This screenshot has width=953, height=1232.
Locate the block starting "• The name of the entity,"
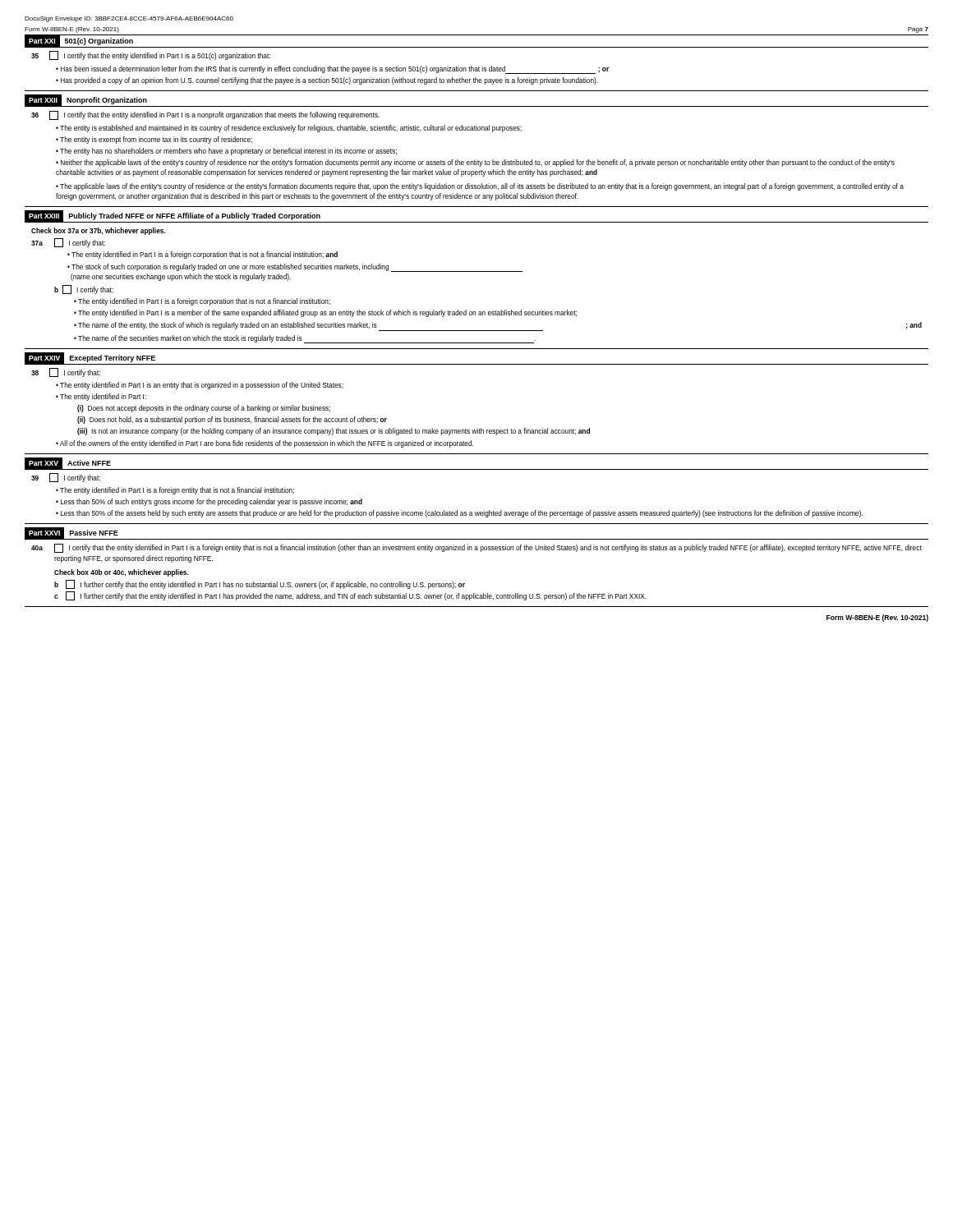498,325
